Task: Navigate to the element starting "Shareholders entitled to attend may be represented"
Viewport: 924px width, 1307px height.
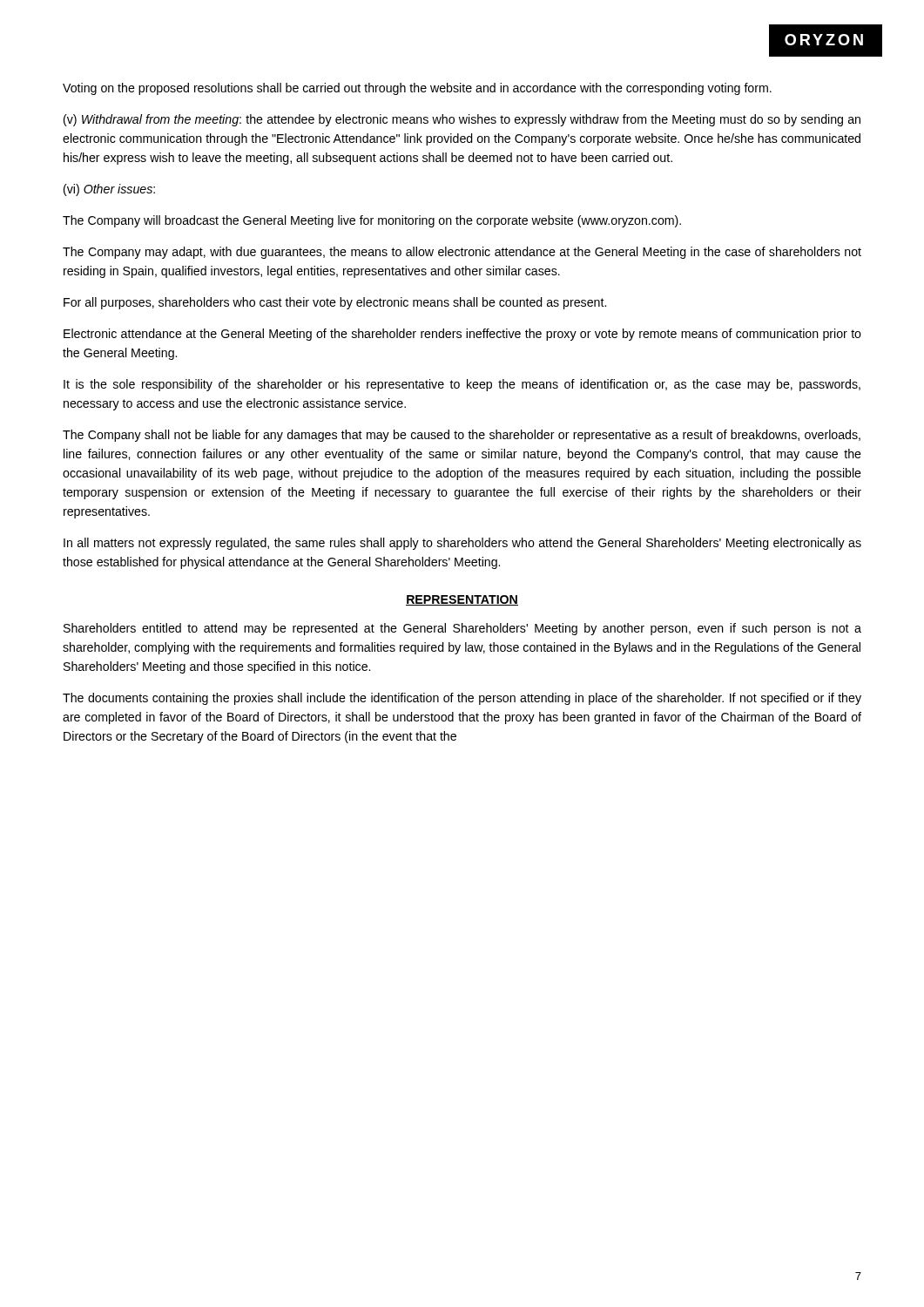Action: 462,647
